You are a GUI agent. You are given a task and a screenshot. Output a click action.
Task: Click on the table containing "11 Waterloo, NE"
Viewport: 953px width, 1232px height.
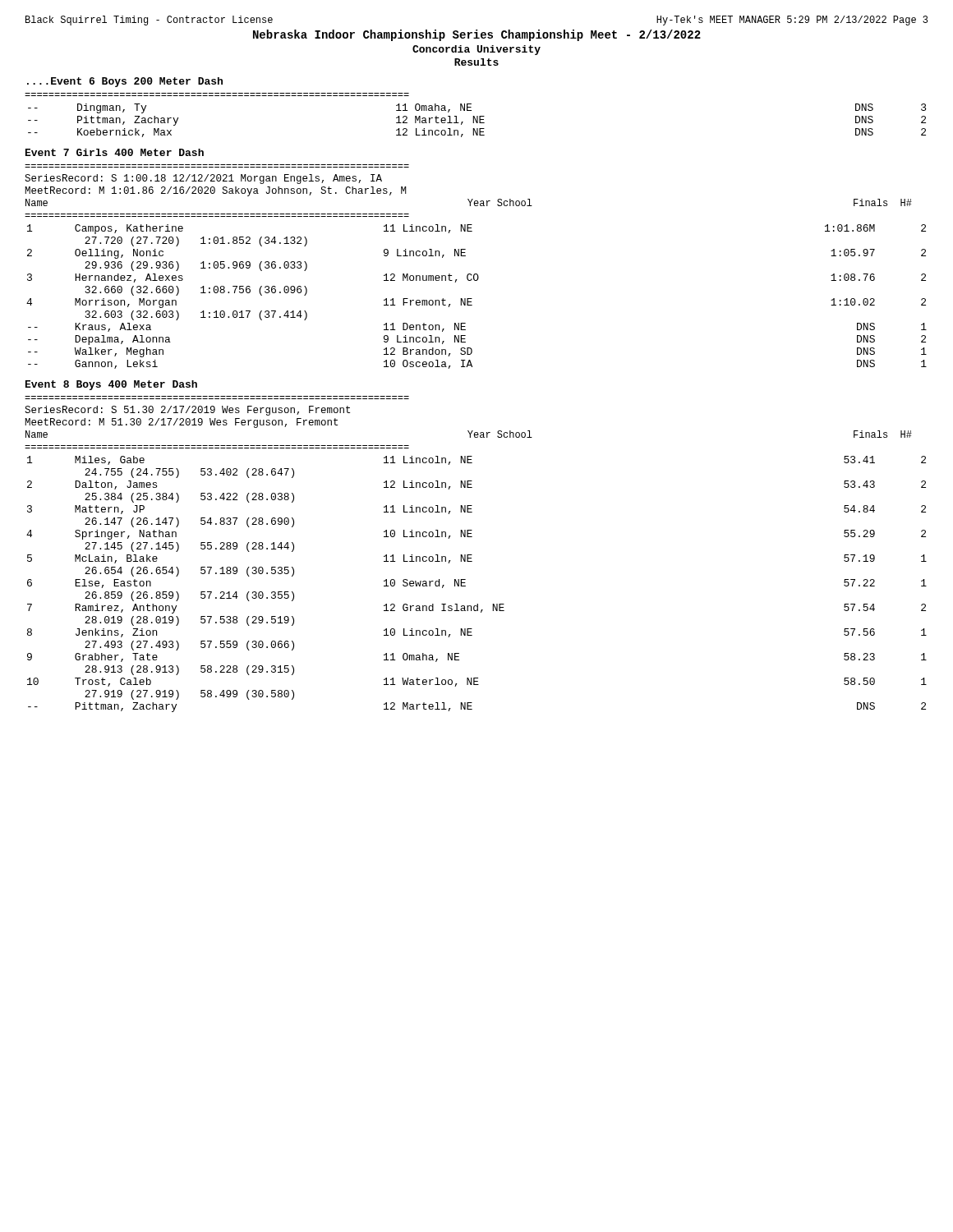click(x=476, y=584)
